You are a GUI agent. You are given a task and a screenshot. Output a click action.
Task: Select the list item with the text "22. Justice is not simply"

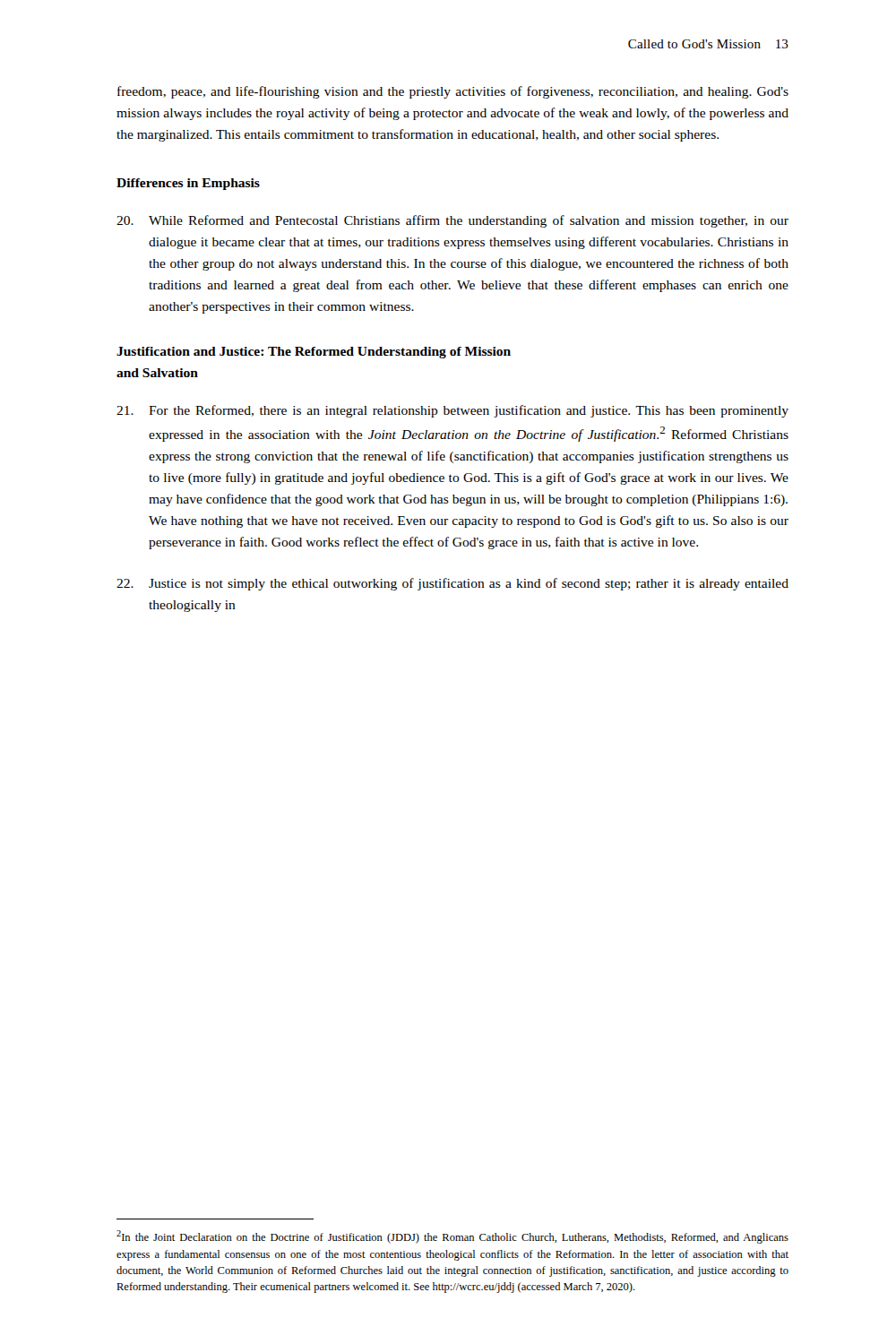pyautogui.click(x=452, y=594)
